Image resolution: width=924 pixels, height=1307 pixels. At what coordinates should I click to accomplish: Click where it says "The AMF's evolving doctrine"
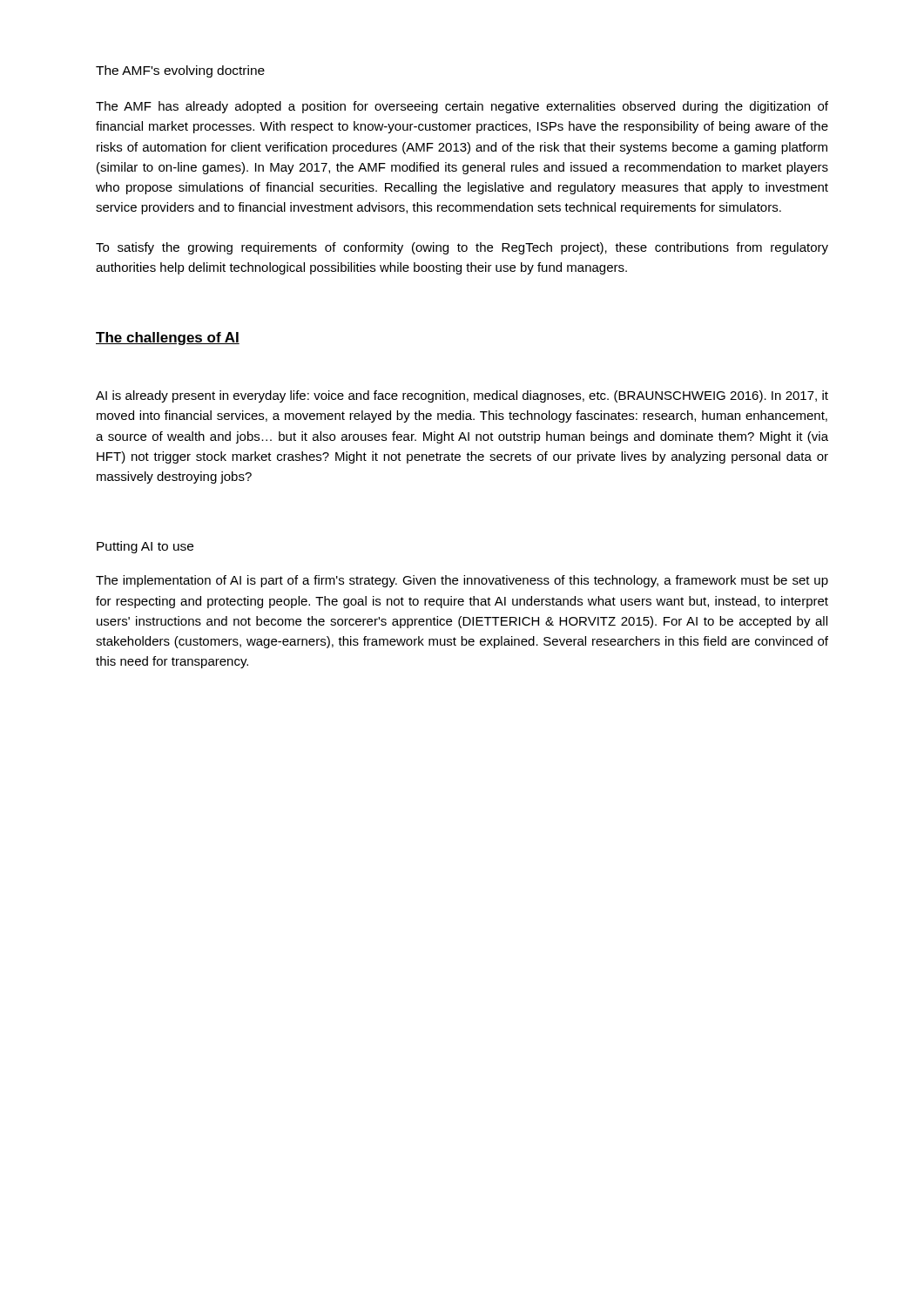[180, 70]
